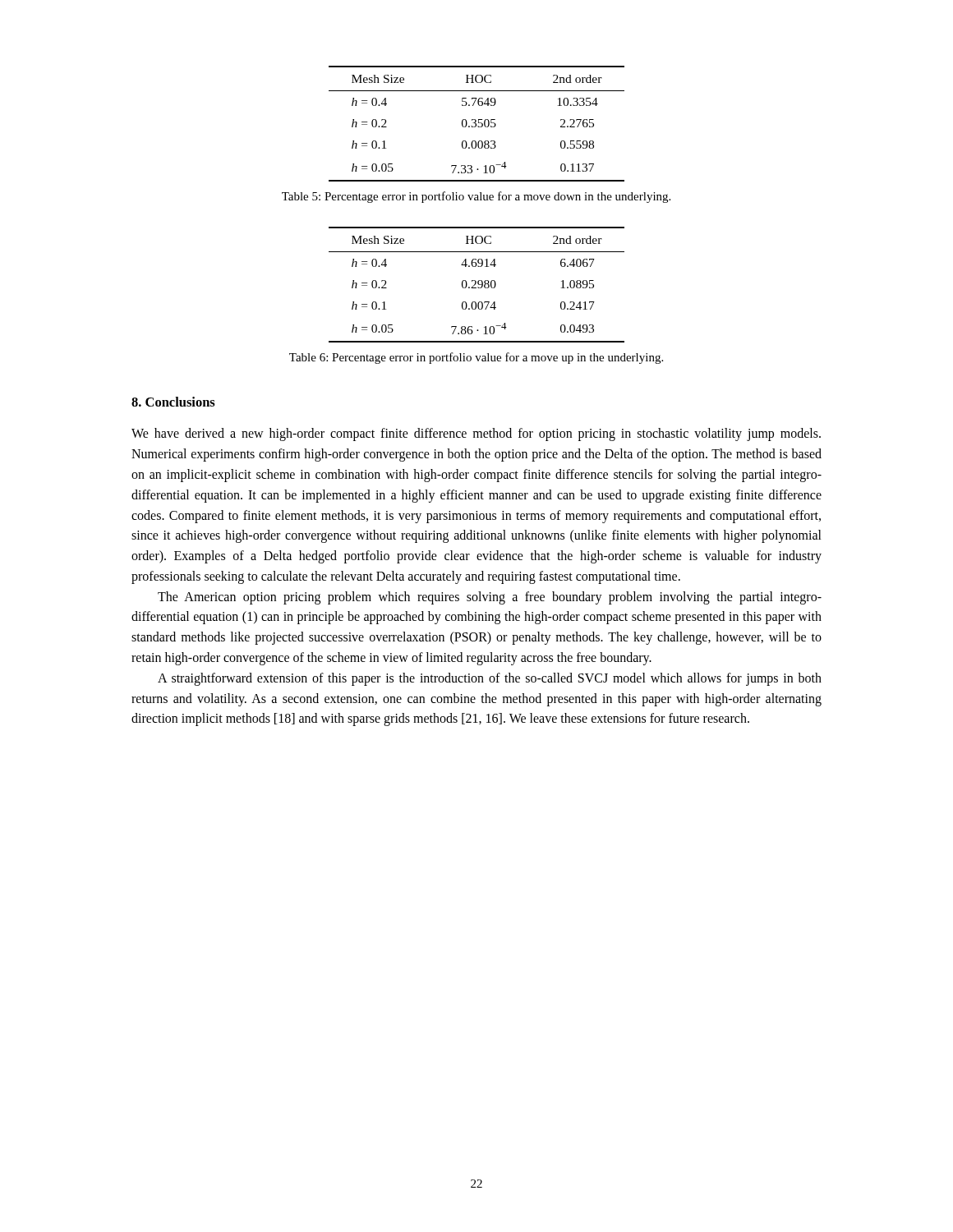953x1232 pixels.
Task: Click on the element starting "Table 5: Percentage error"
Action: pos(476,196)
